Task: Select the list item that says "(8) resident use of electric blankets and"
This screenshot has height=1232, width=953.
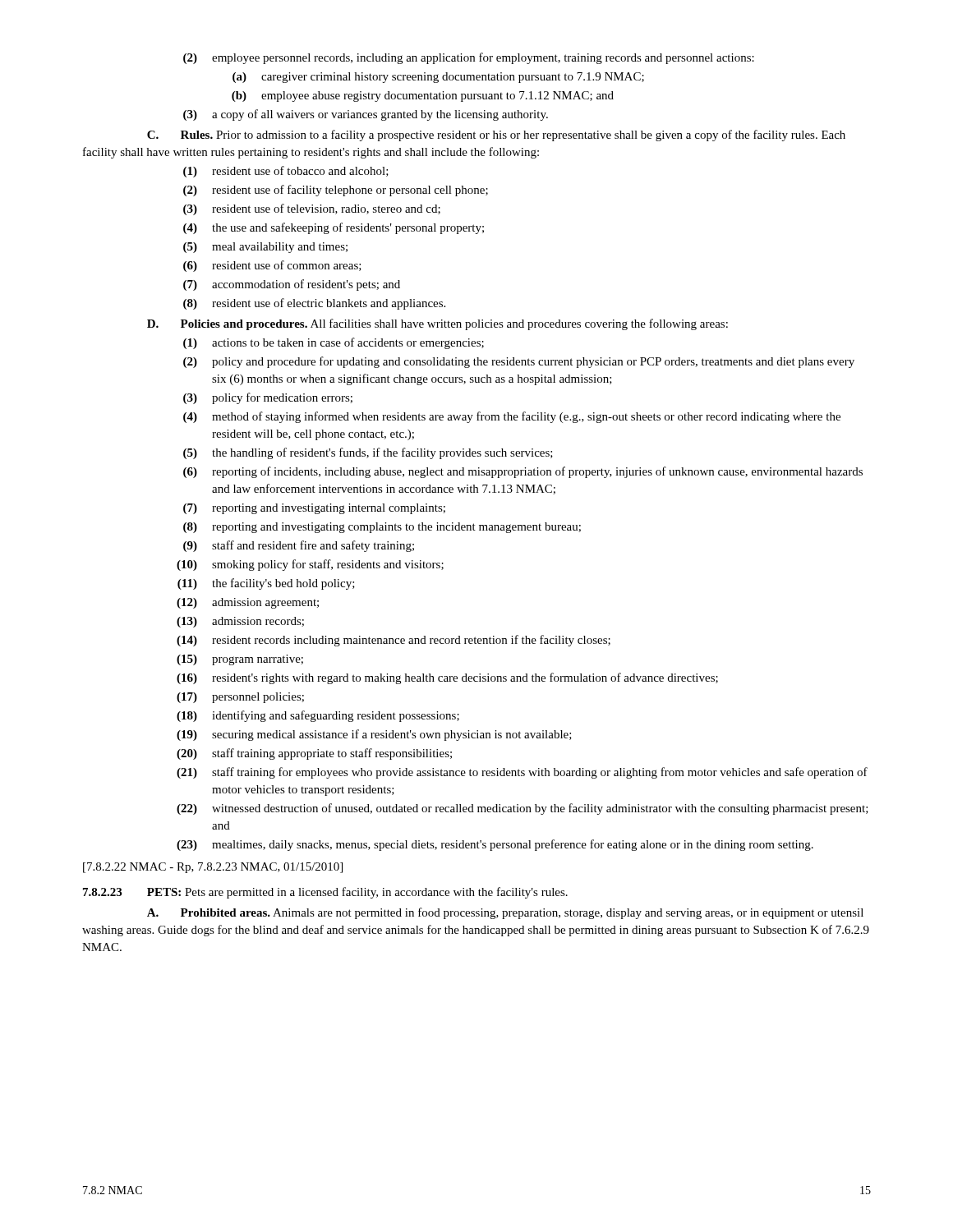Action: (314, 304)
